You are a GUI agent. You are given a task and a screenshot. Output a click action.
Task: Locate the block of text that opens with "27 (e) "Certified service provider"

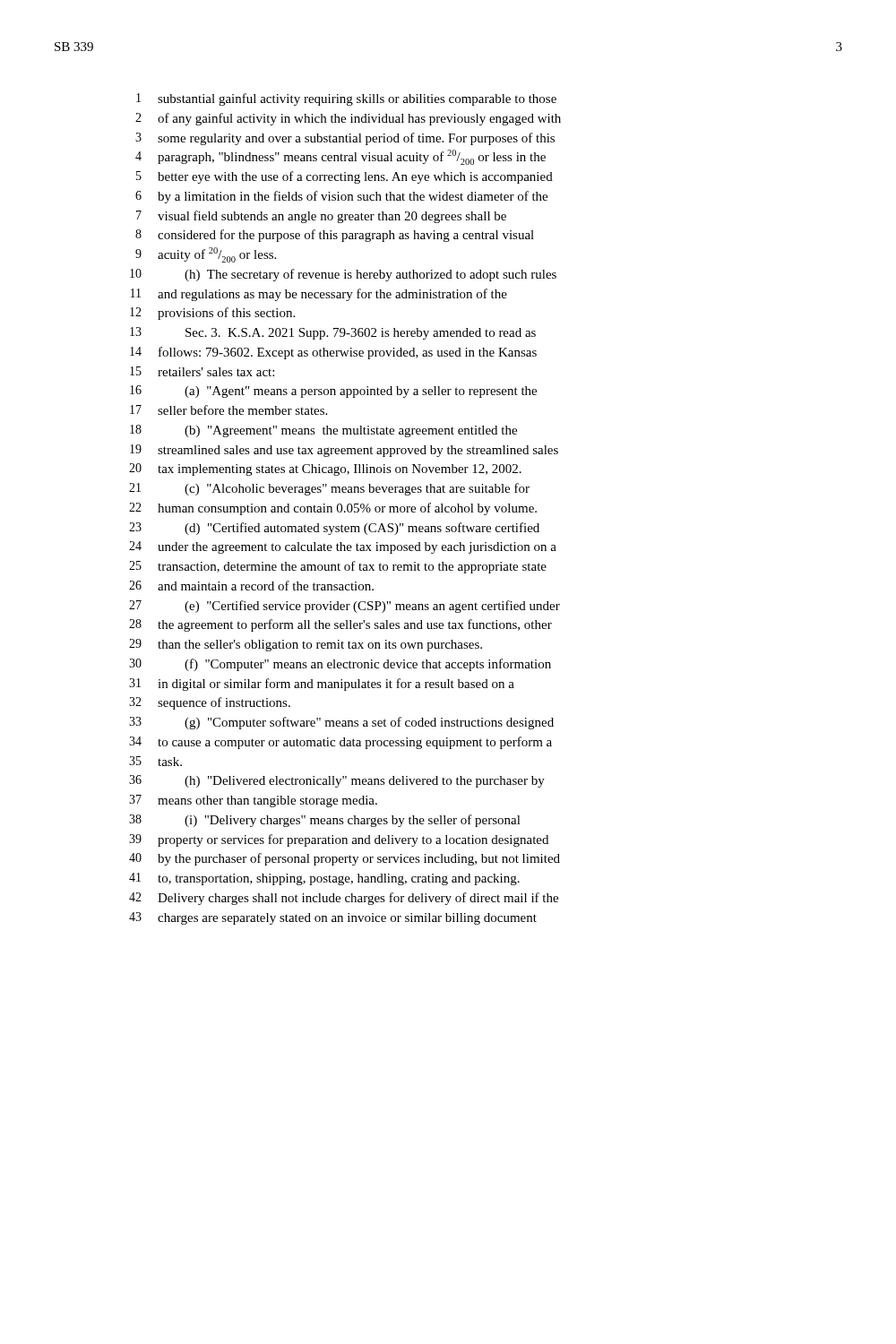pos(466,626)
